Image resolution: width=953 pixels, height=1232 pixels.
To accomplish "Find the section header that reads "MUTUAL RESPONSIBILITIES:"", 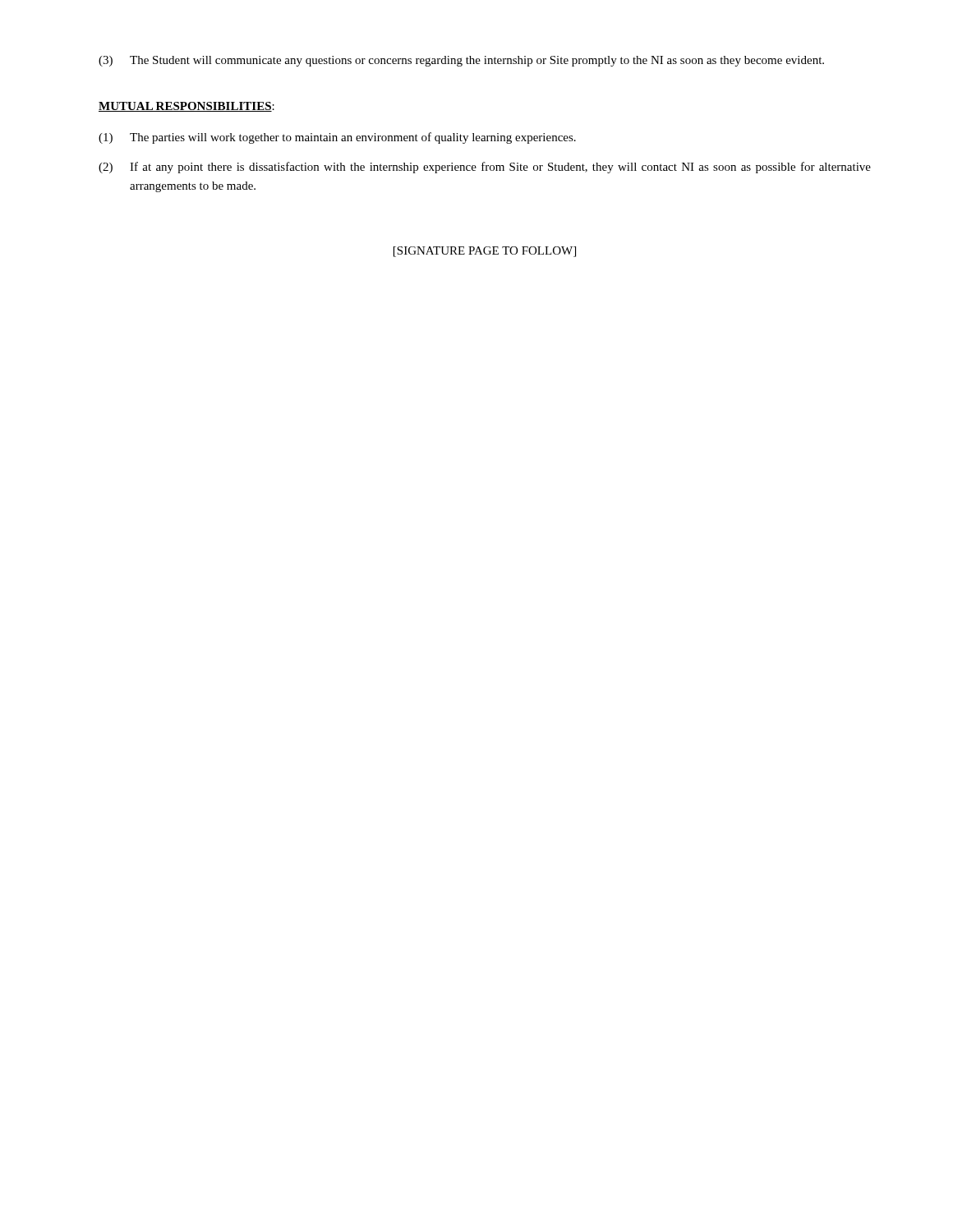I will click(x=187, y=106).
